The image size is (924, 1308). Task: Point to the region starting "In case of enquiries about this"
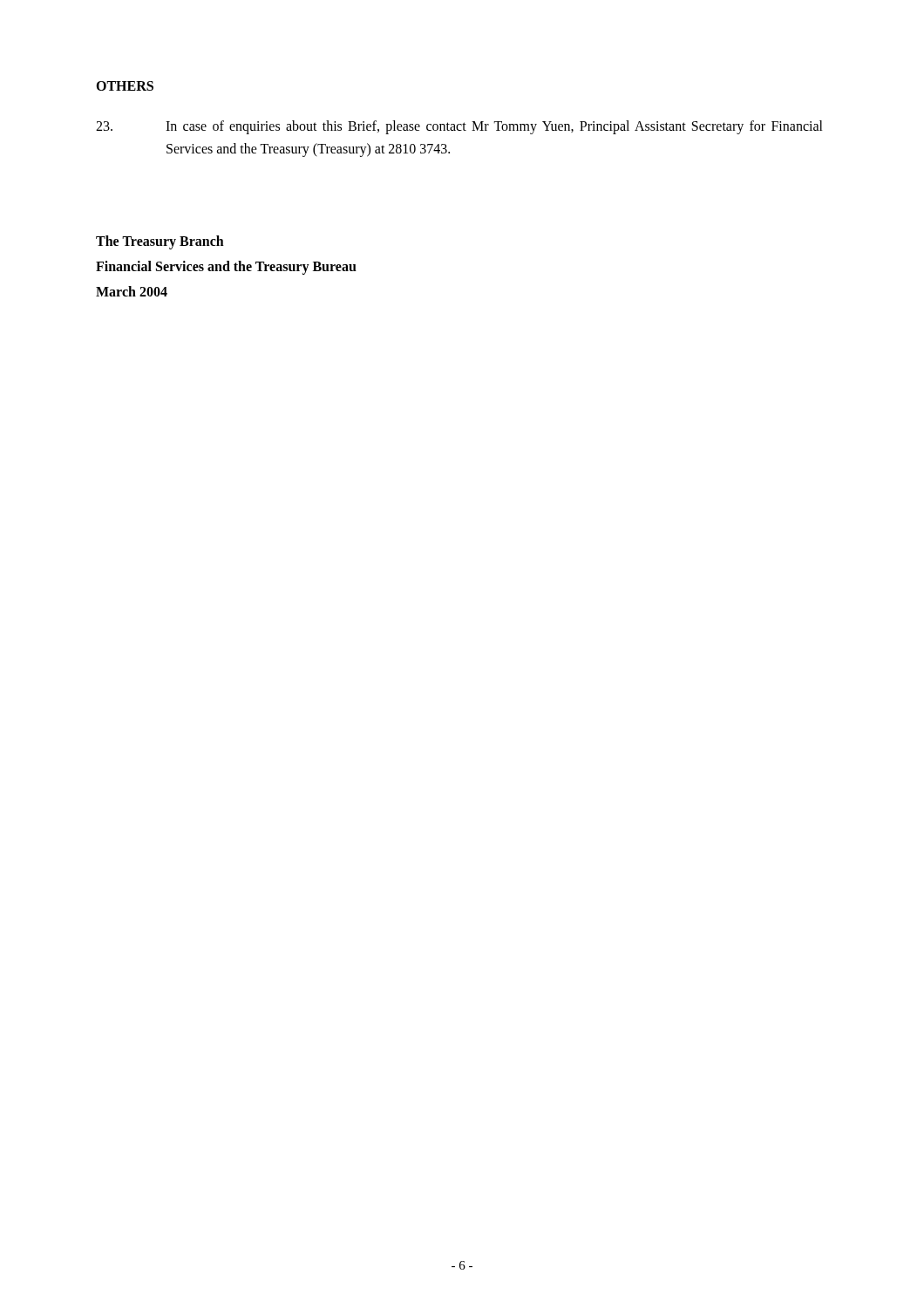[x=459, y=137]
